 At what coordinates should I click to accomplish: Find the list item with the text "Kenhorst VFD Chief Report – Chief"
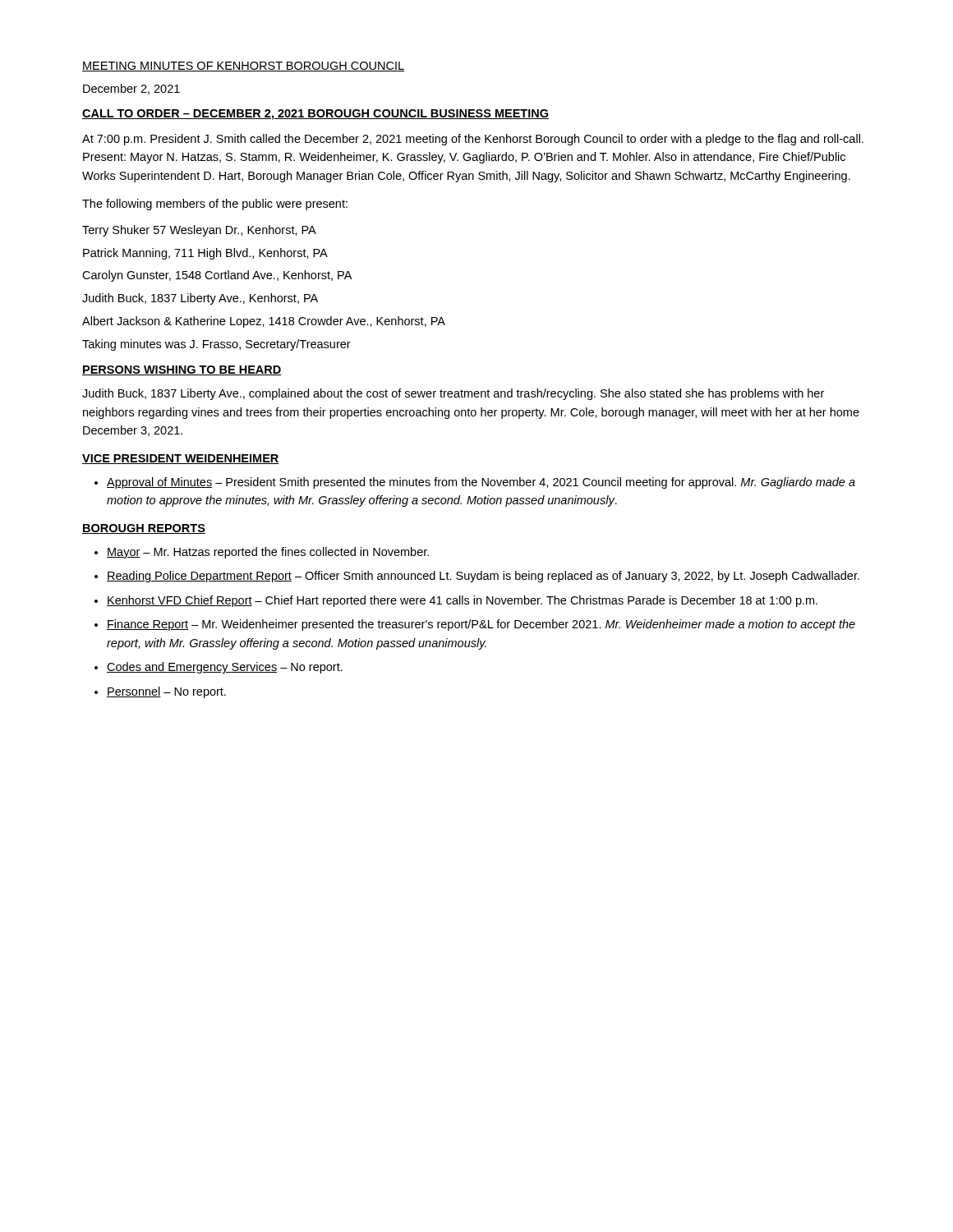463,600
